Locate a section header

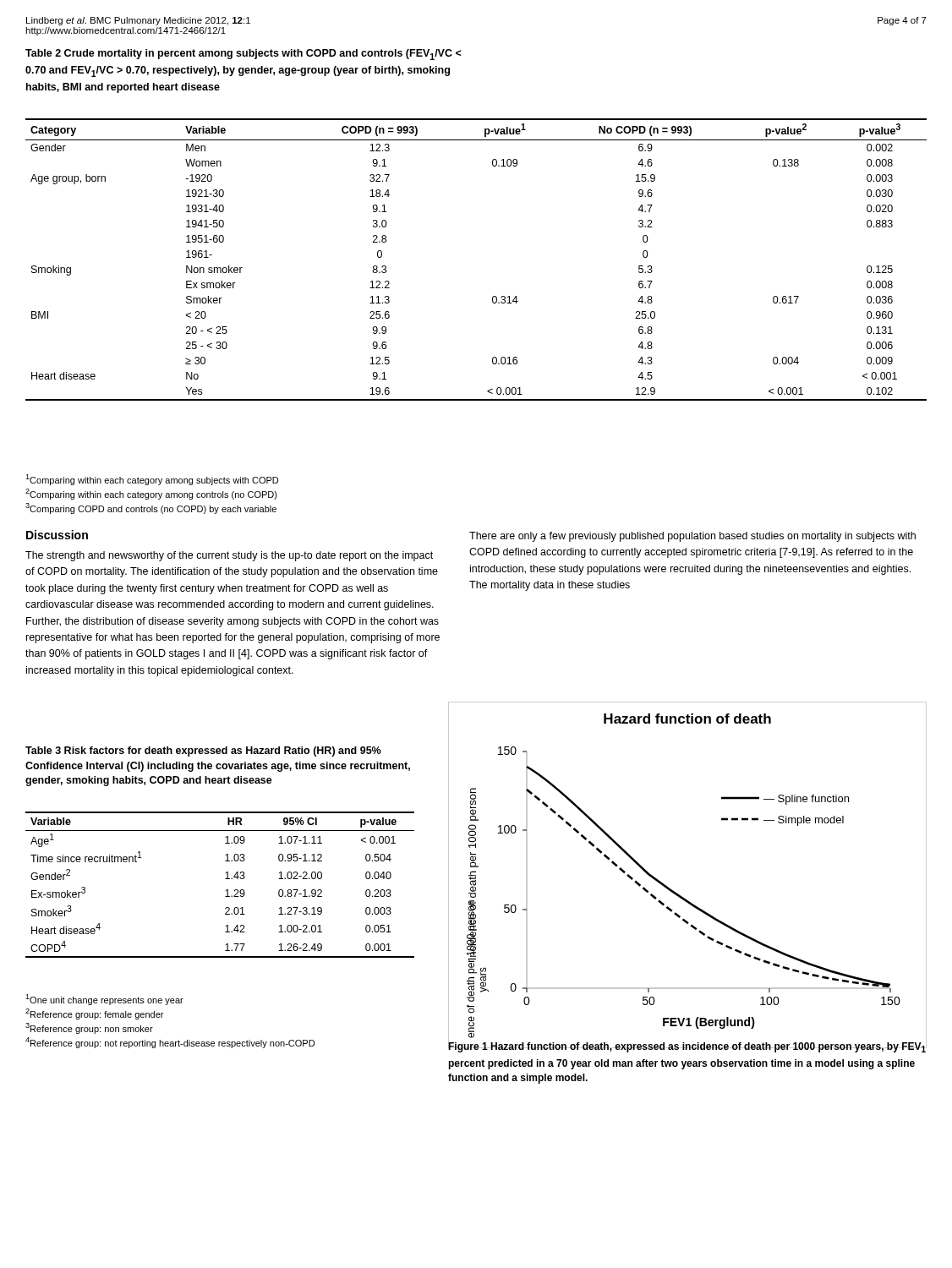click(x=57, y=535)
